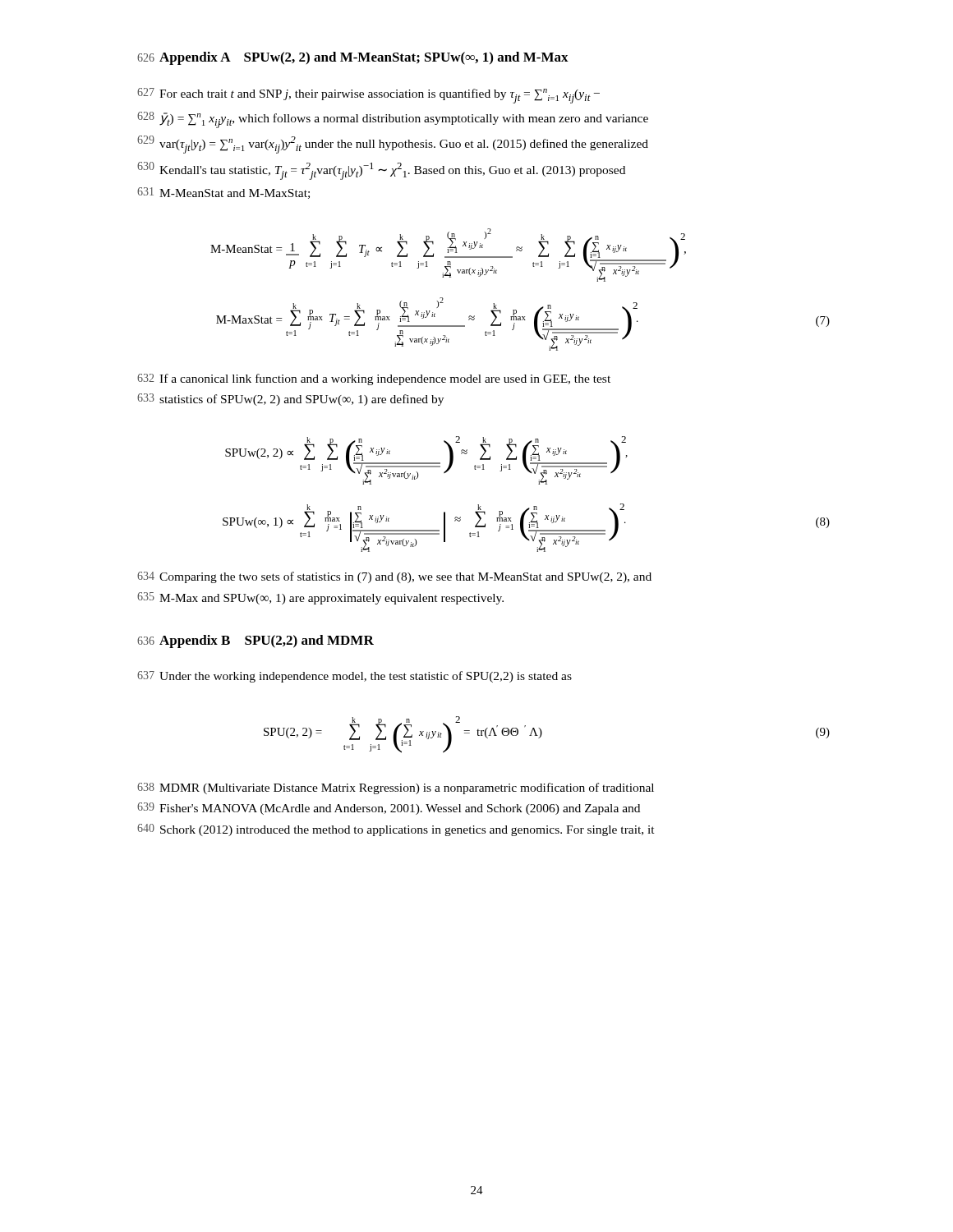Point to the formula beginning "SPU(2, 2) = k ∑ t=1"
Screen dimensions: 1232x953
(546, 732)
